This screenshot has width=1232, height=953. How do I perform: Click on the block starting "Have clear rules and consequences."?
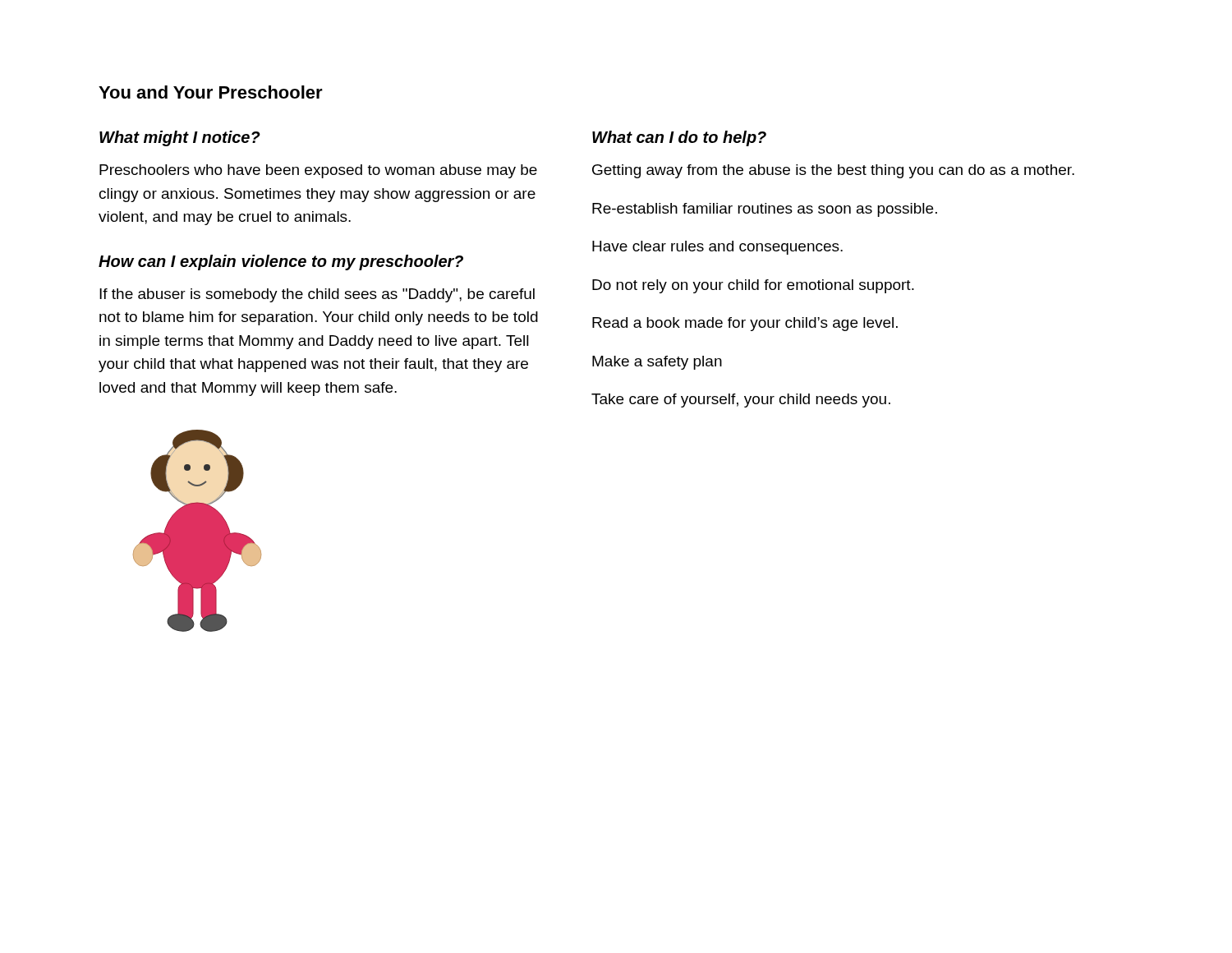tap(718, 246)
